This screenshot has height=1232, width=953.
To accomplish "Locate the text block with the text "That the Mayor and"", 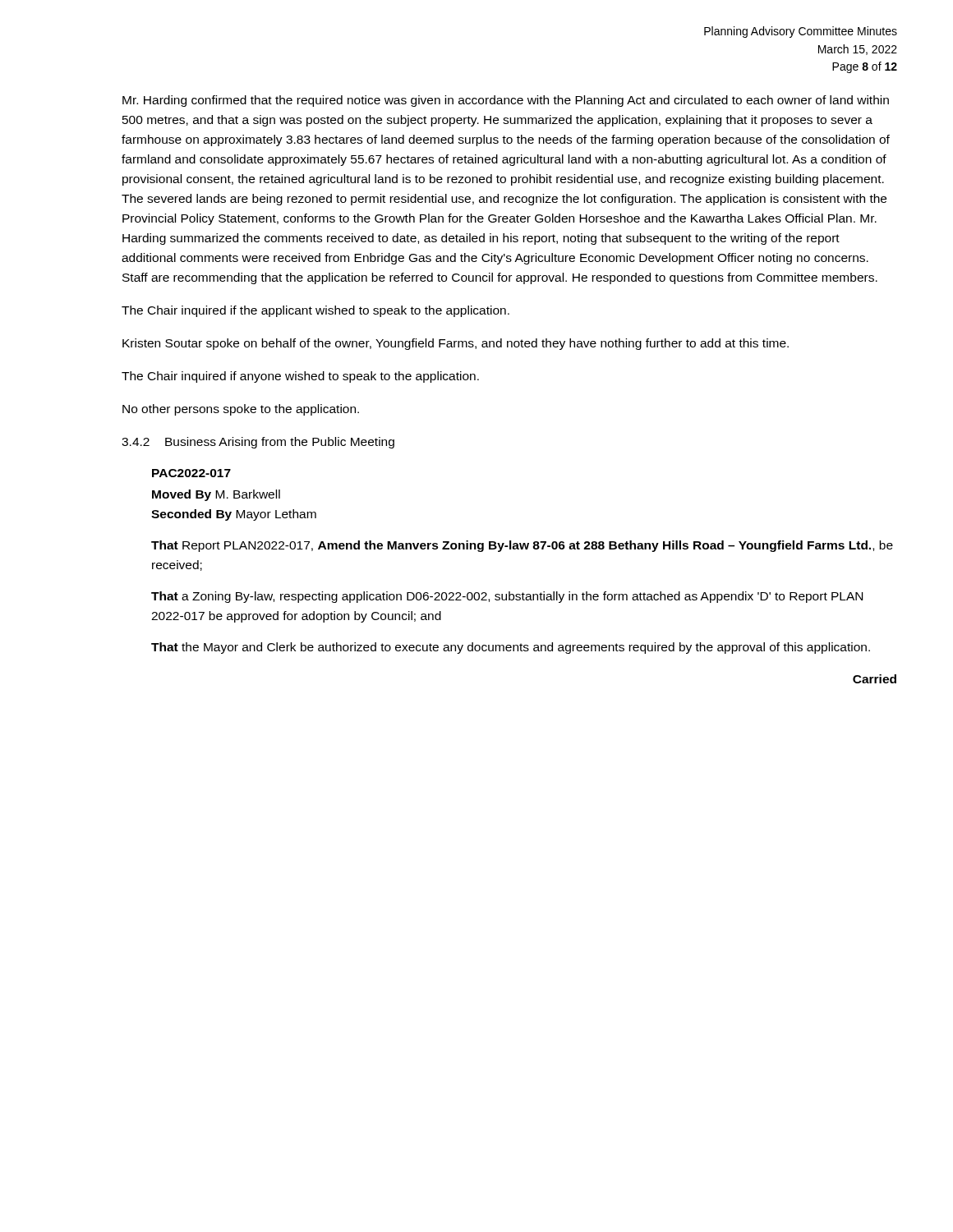I will click(511, 647).
